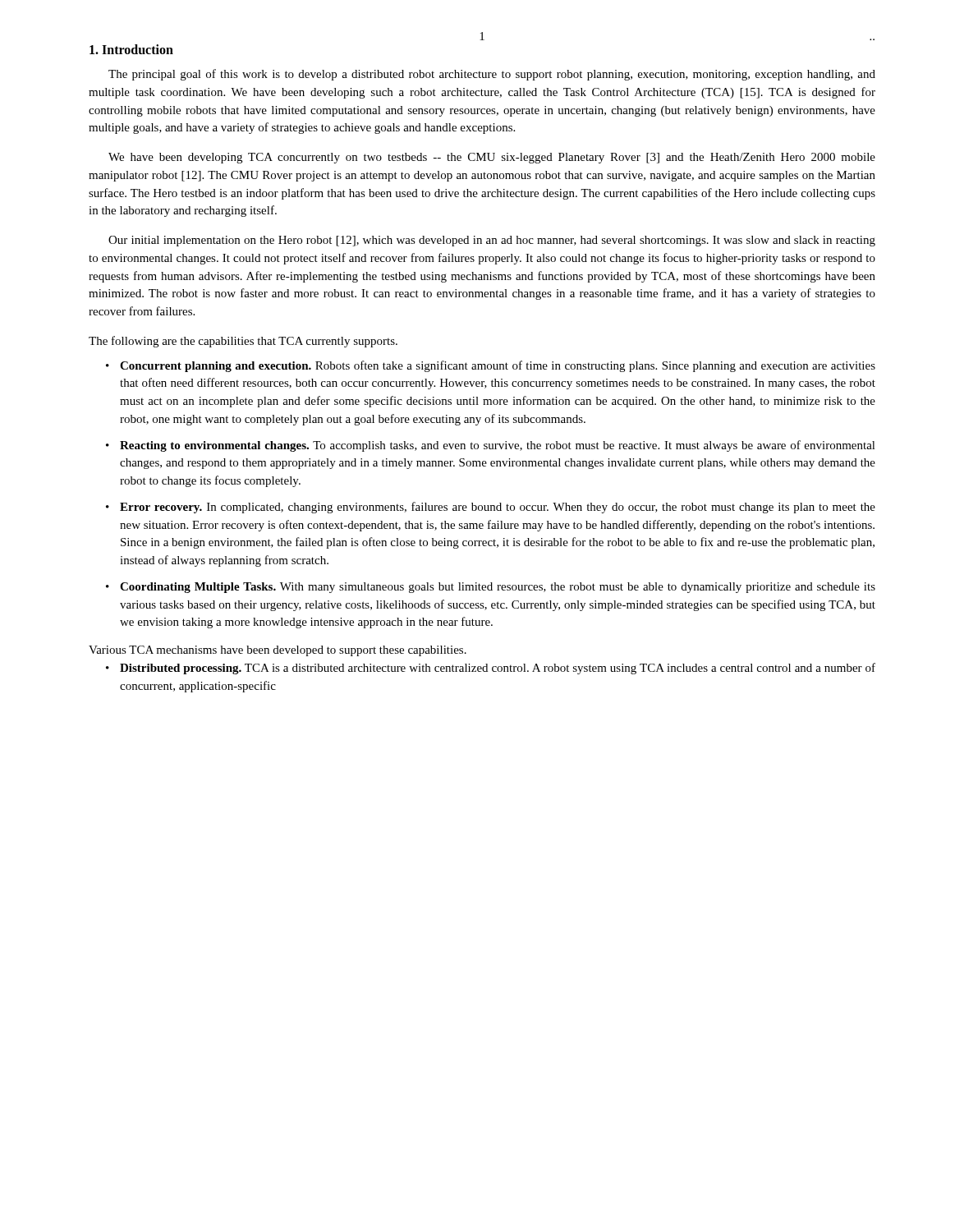Viewport: 964px width, 1232px height.
Task: Select the text block containing "The principal goal of"
Action: pyautogui.click(x=482, y=101)
